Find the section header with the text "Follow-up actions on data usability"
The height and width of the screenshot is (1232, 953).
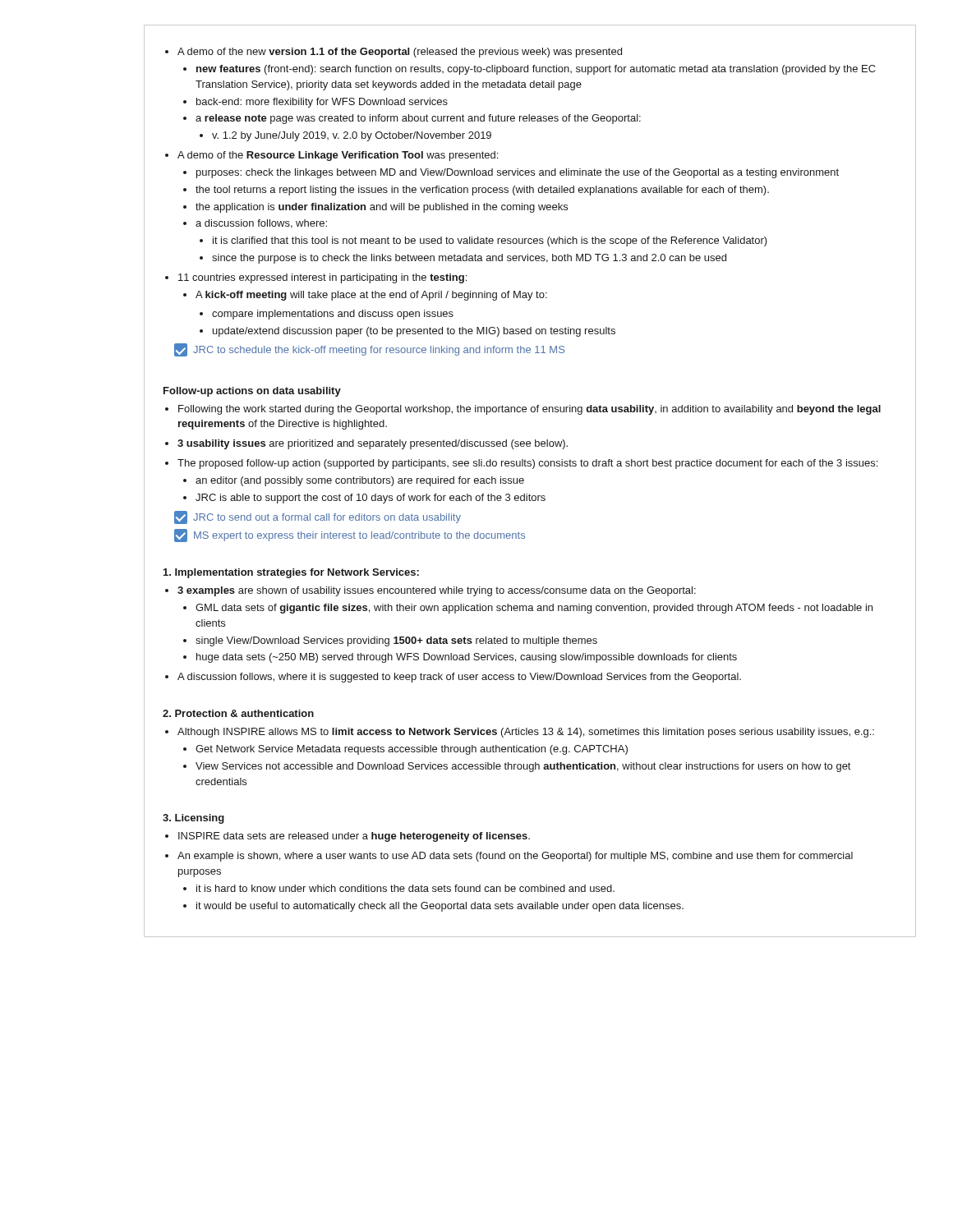pyautogui.click(x=252, y=390)
